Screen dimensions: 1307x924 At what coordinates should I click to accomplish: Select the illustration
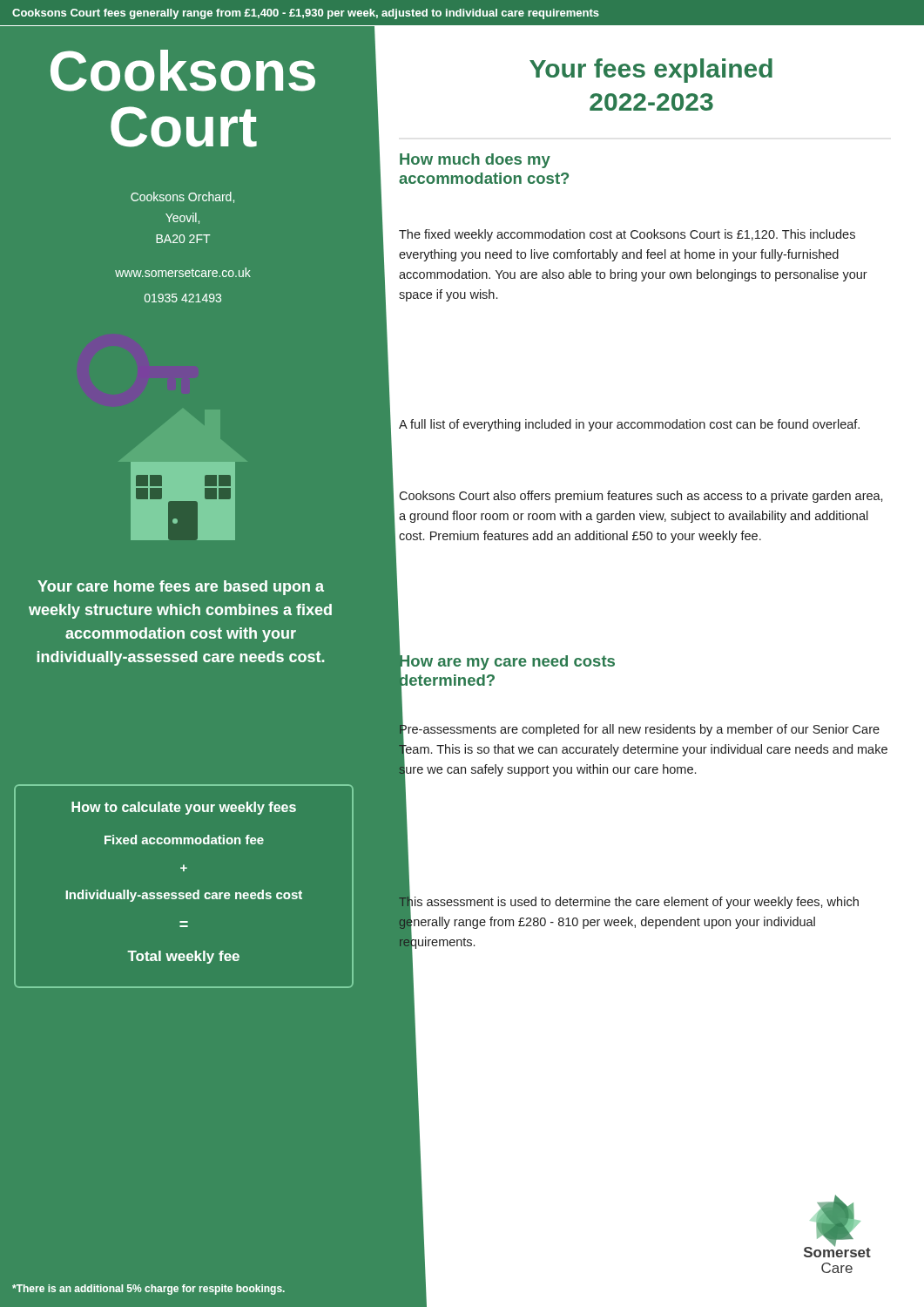click(183, 436)
